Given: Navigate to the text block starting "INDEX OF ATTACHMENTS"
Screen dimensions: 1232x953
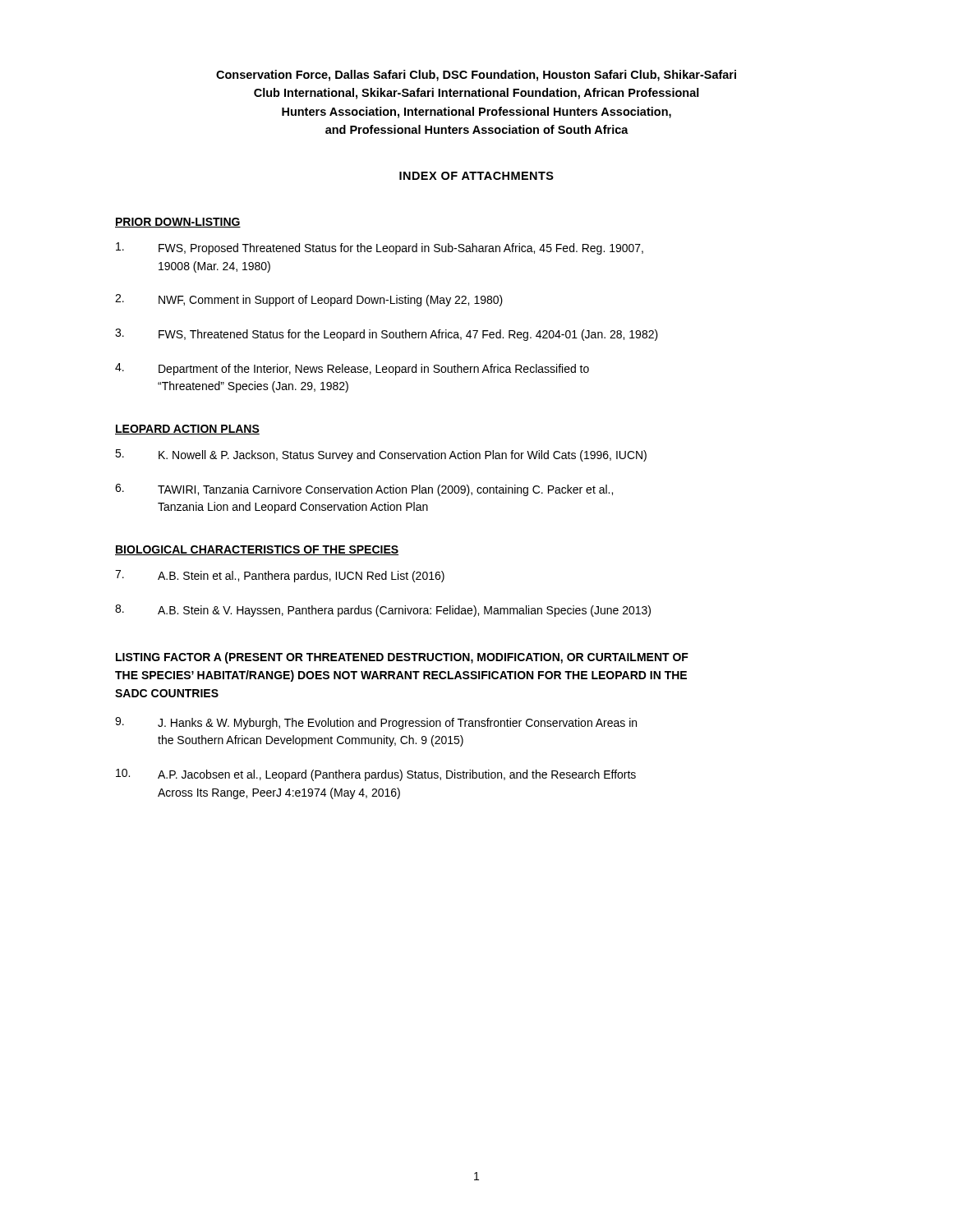Looking at the screenshot, I should click(476, 176).
